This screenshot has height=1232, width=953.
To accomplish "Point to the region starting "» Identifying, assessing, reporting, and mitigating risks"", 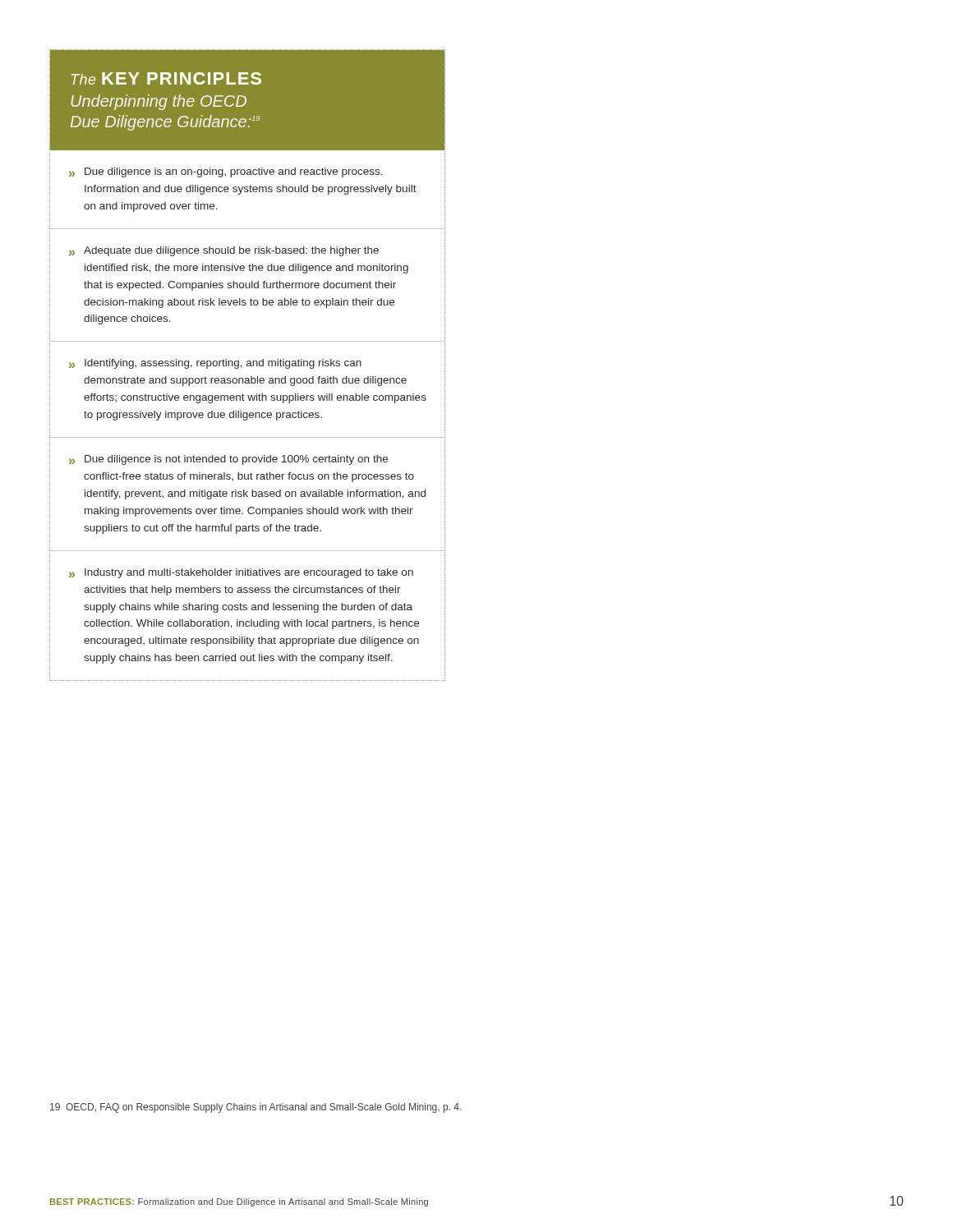I will pos(247,389).
